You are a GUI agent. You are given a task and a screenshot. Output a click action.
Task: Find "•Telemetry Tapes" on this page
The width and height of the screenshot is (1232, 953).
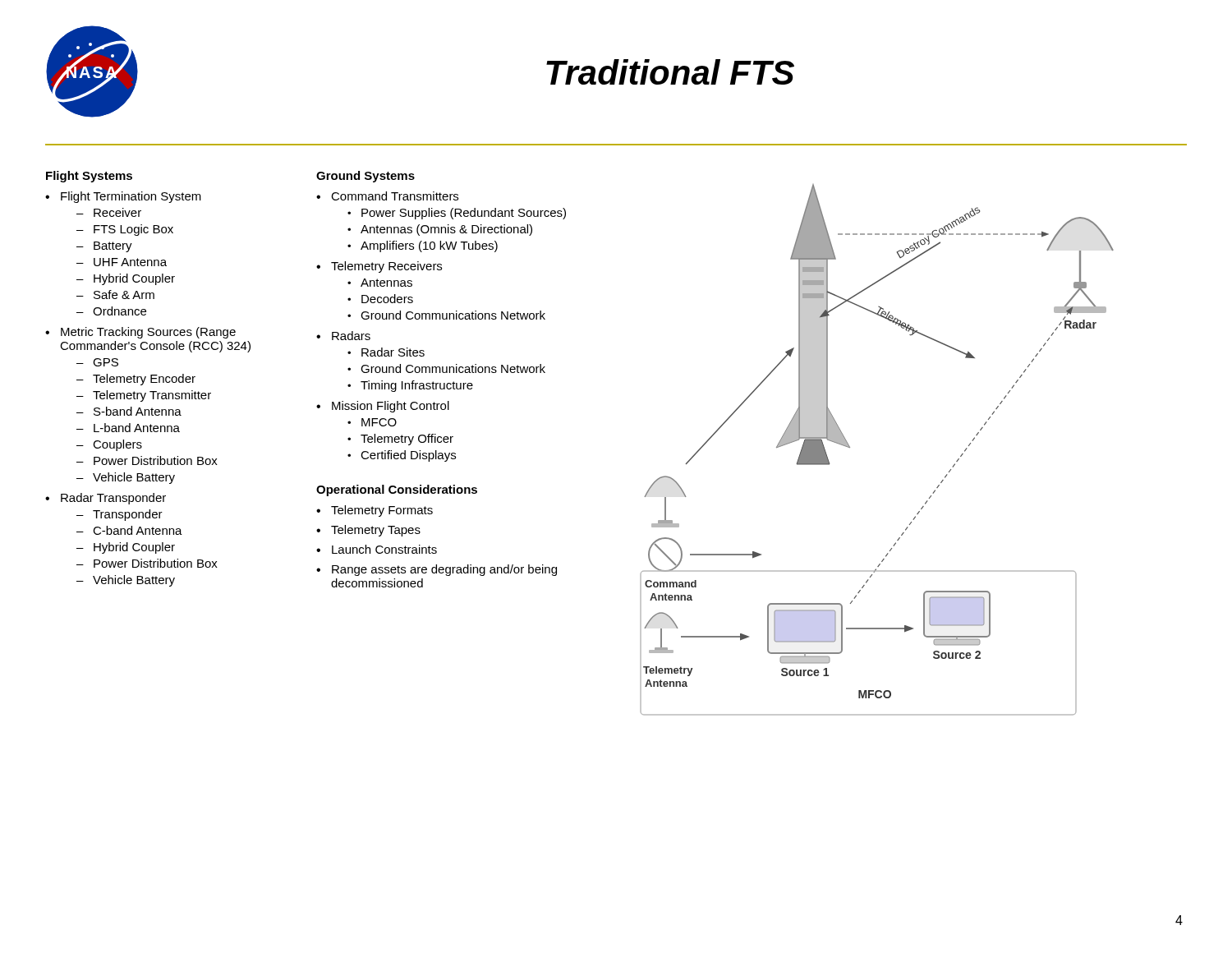368,531
